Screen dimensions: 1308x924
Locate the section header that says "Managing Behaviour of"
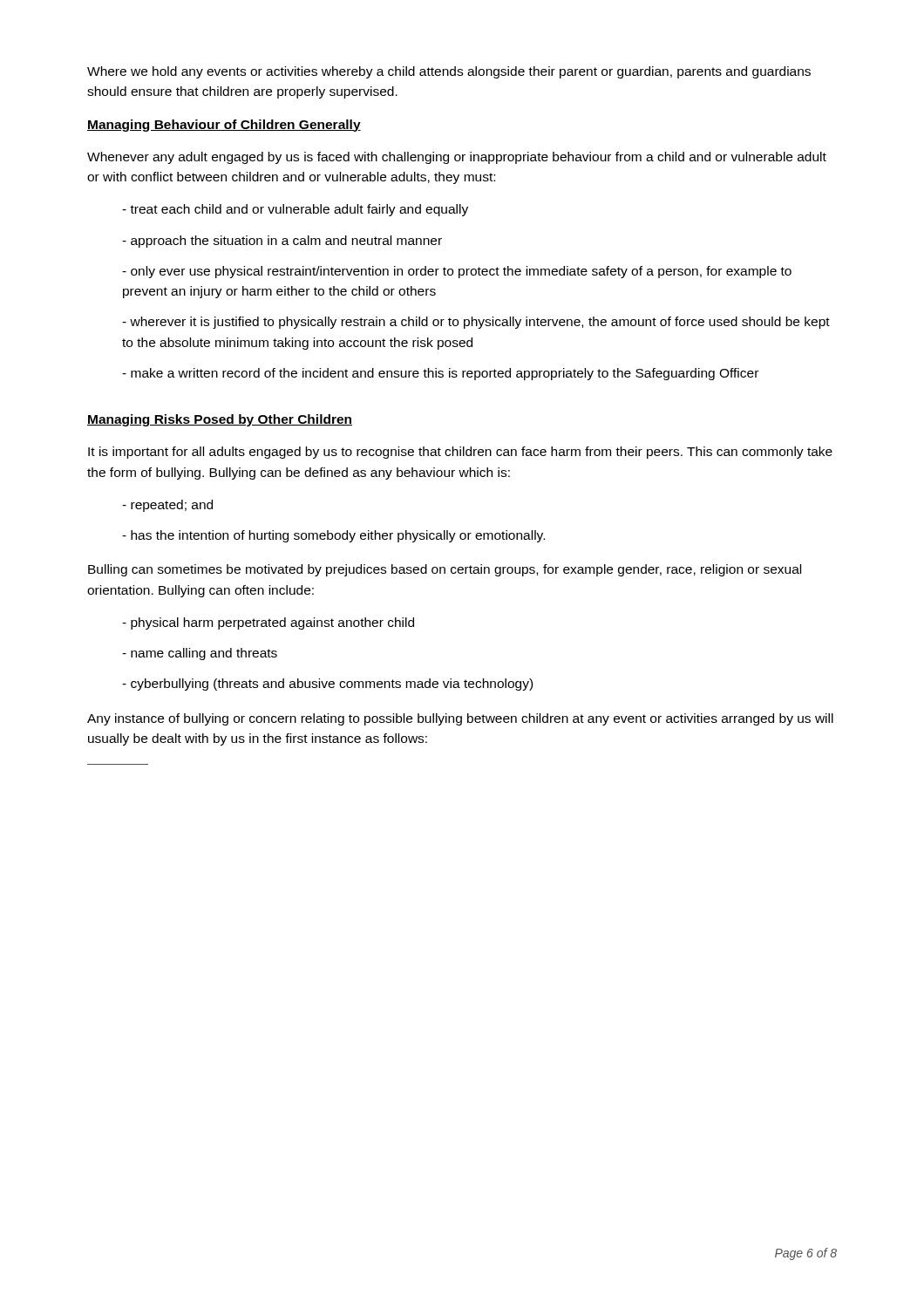click(224, 124)
